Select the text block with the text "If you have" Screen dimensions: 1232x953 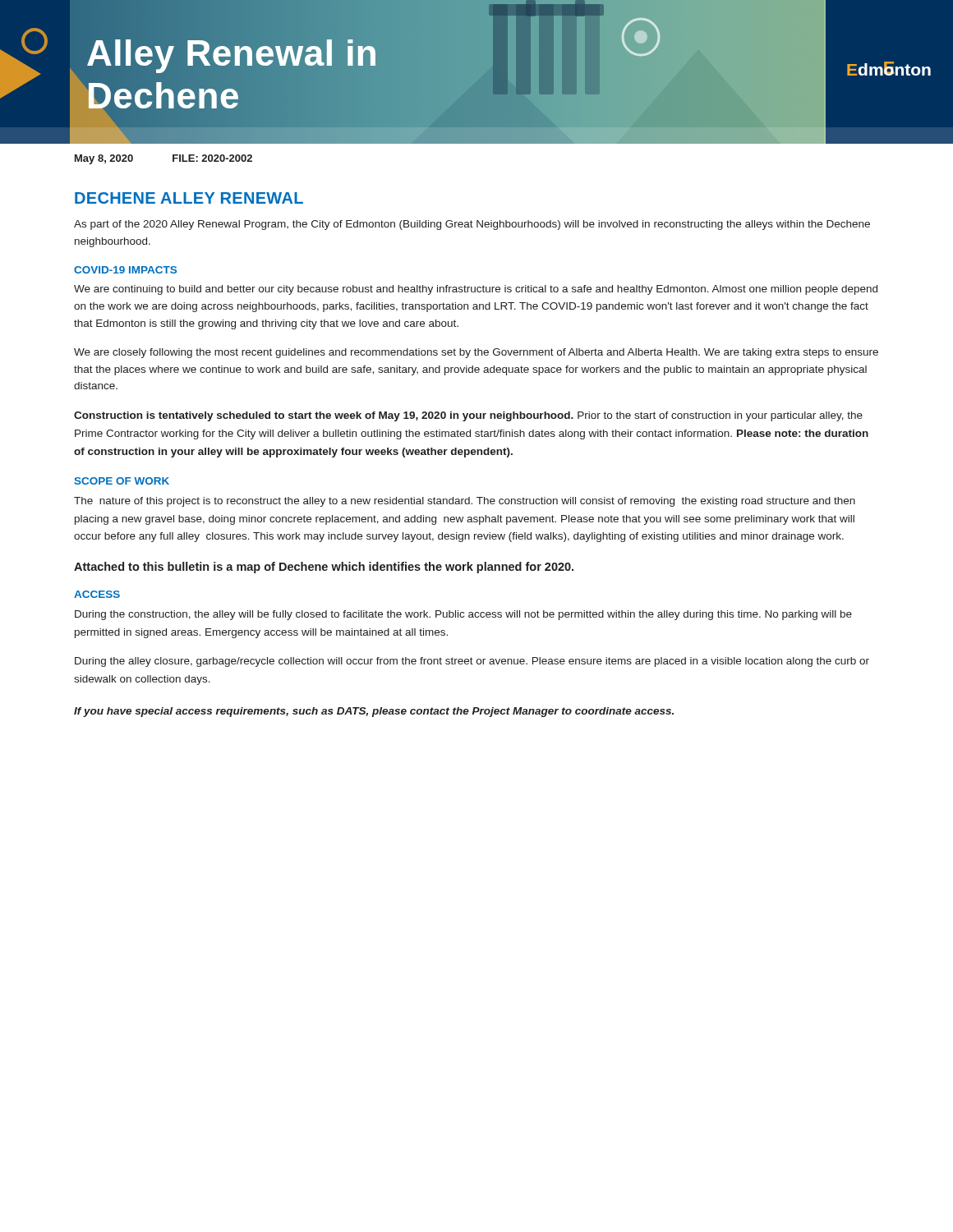coord(374,711)
